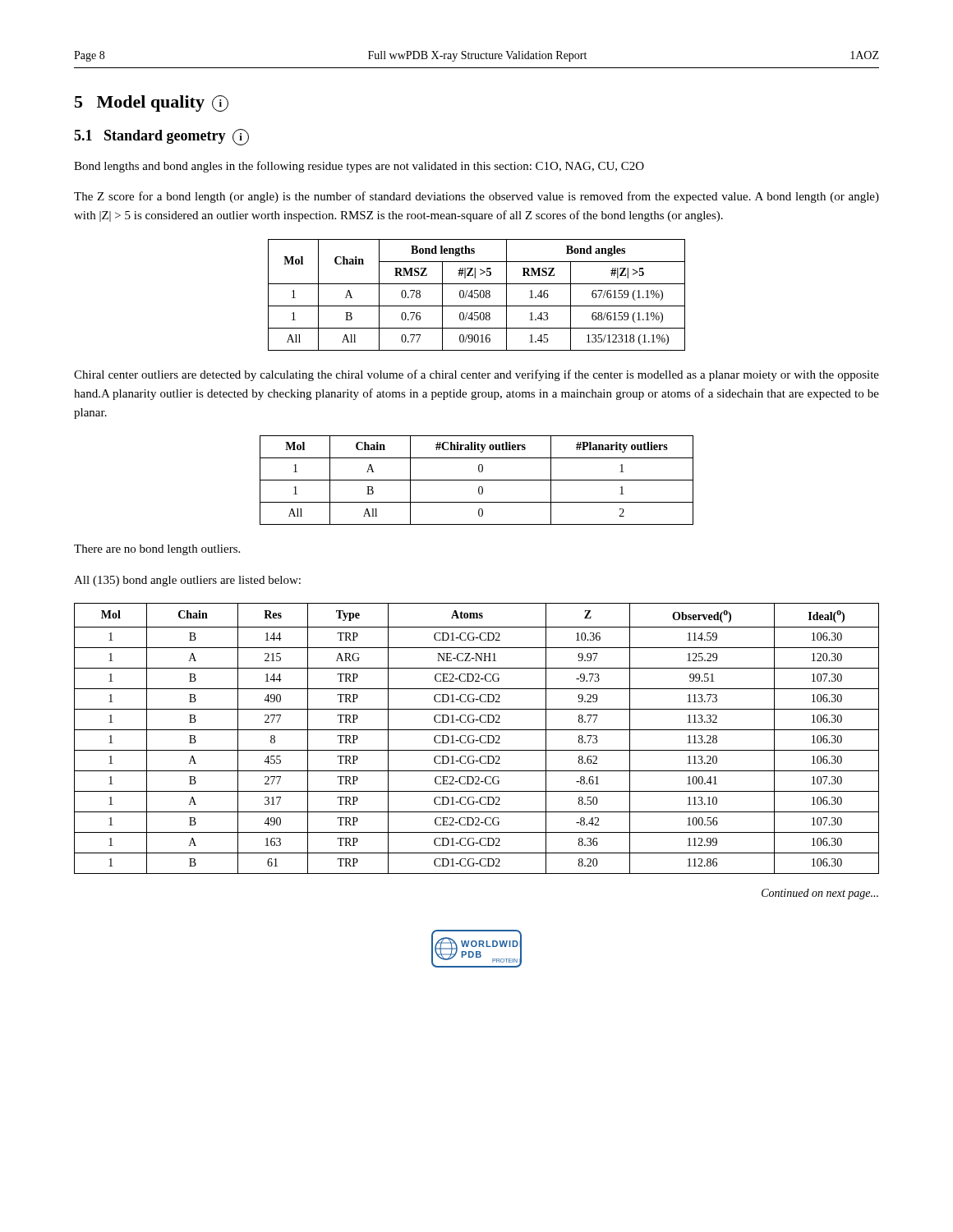Select the text block starting "All (135) bond angle outliers"
Image resolution: width=953 pixels, height=1232 pixels.
[187, 581]
